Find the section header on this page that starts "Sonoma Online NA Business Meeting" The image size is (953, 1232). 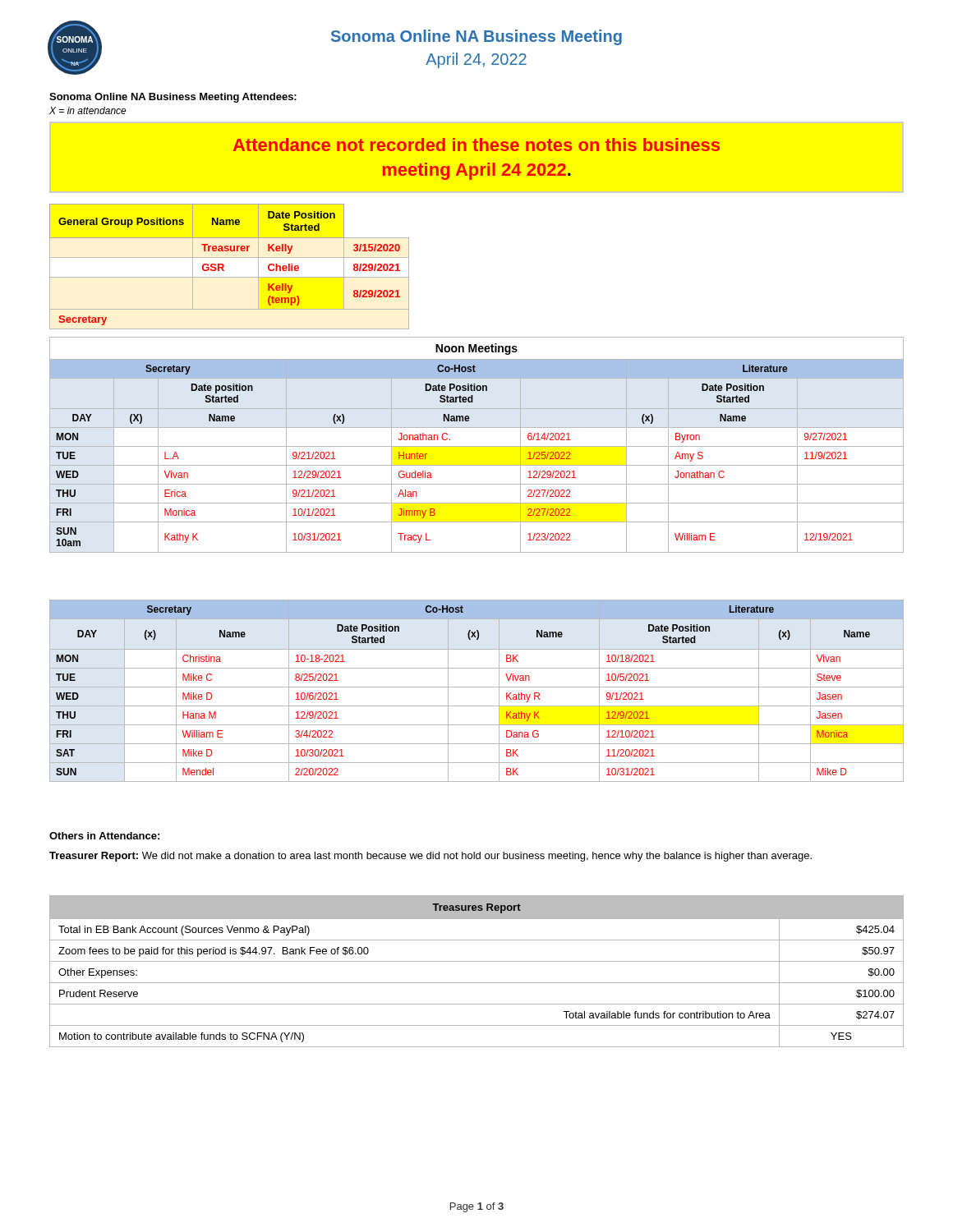[x=173, y=96]
